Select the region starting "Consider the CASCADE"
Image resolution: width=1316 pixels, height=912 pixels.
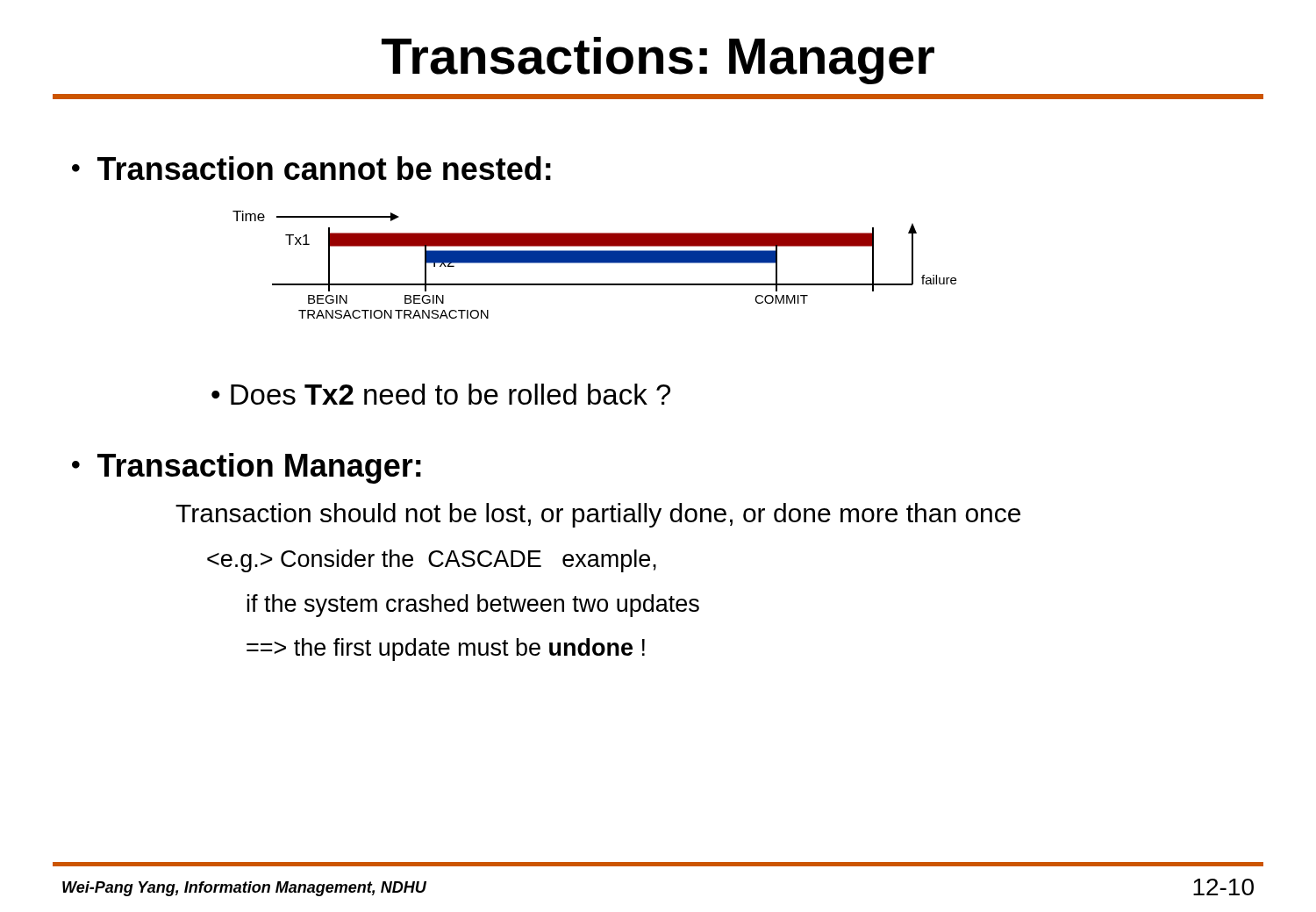point(432,559)
